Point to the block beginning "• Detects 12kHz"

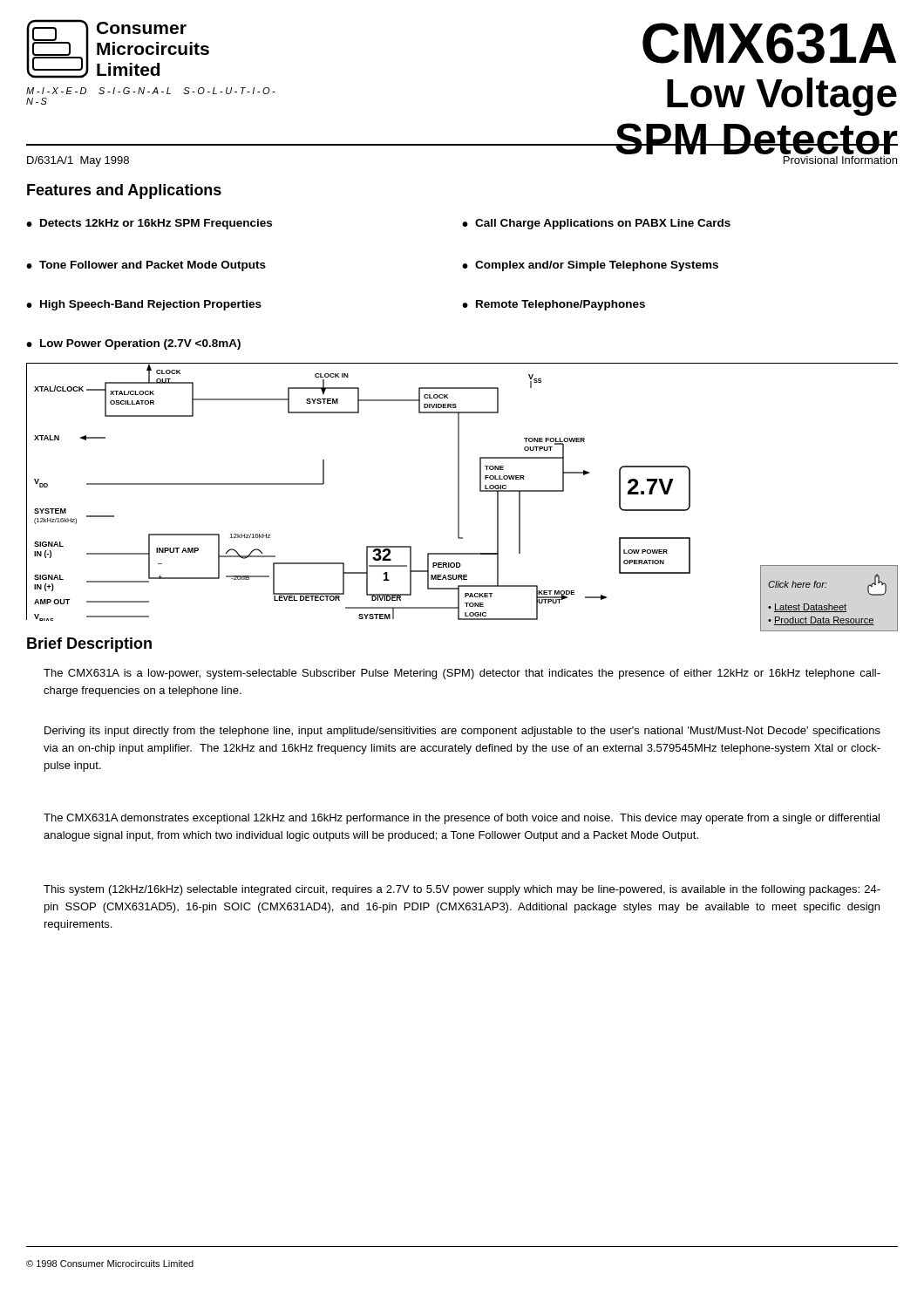point(149,224)
